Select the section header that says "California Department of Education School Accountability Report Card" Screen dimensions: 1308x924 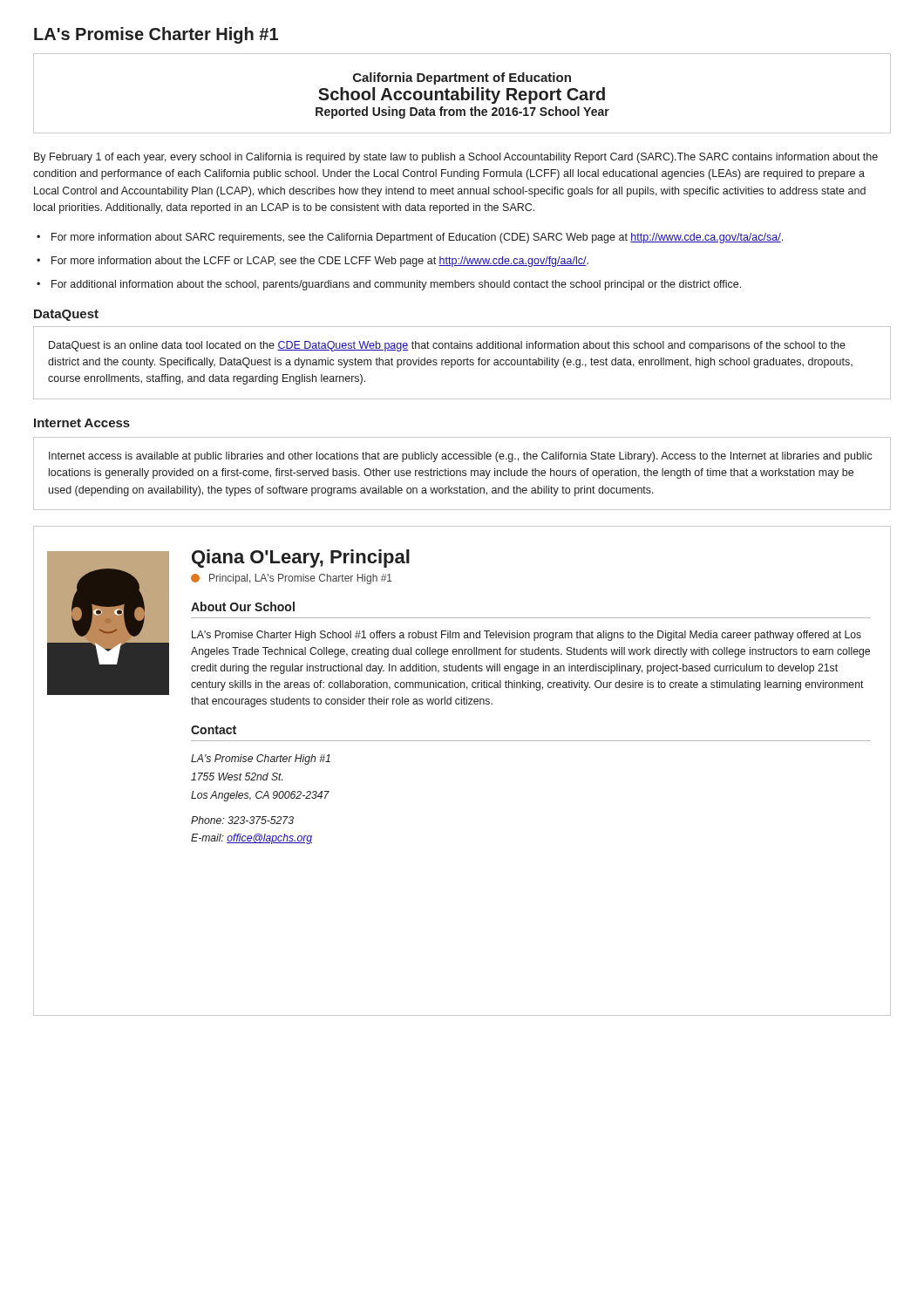(462, 94)
